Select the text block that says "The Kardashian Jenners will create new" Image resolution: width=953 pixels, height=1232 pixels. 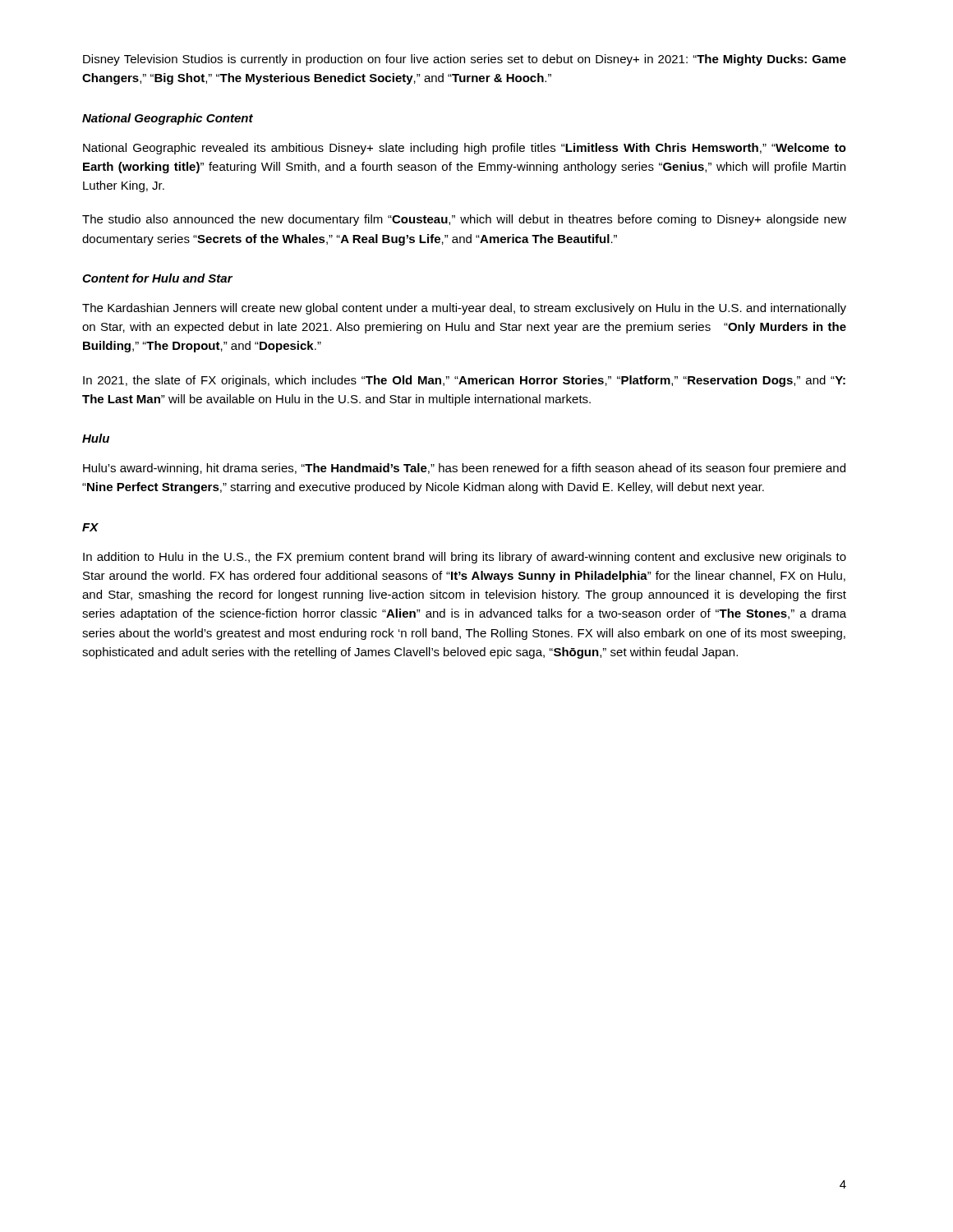464,326
